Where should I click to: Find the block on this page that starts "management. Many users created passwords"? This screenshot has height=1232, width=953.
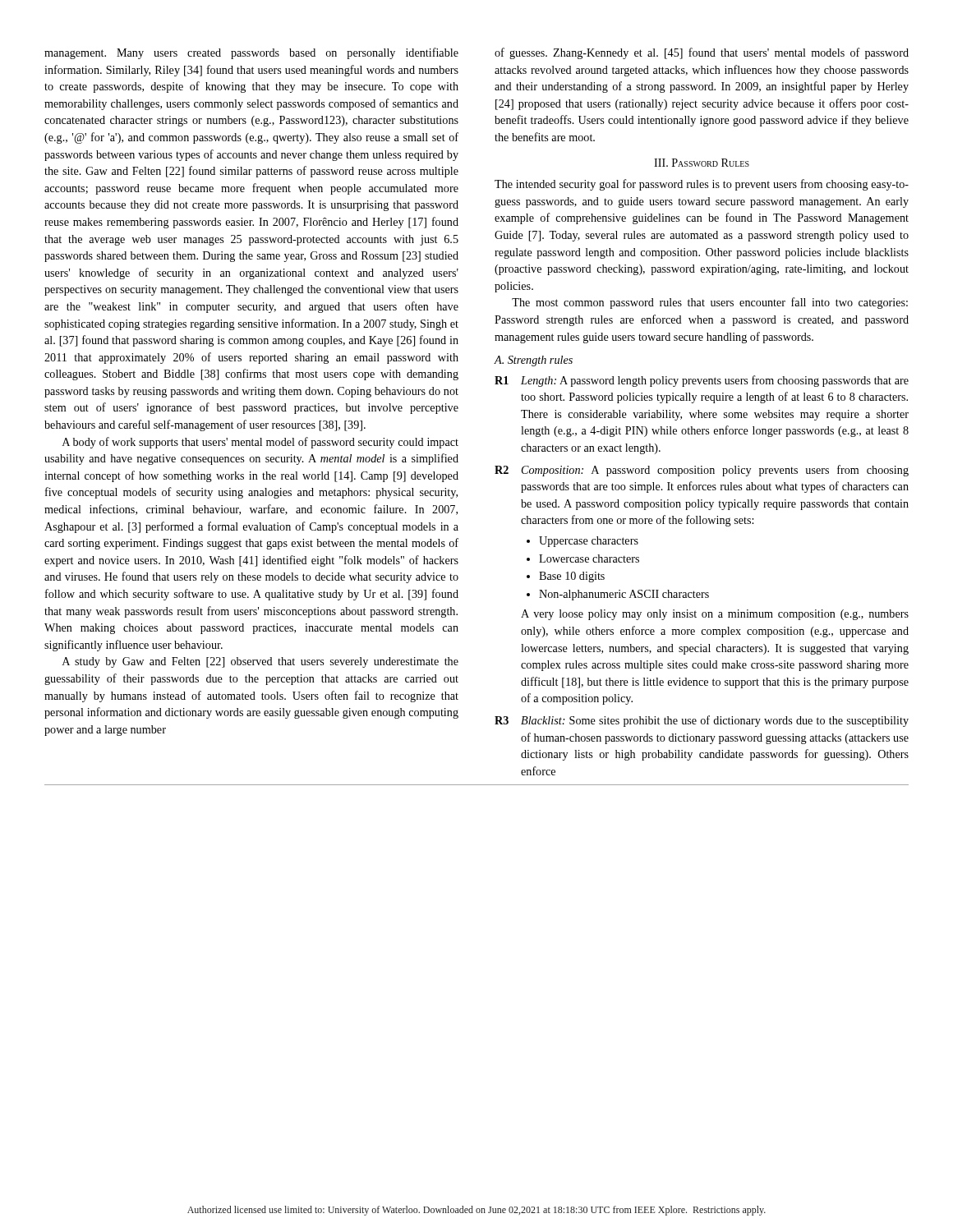(251, 239)
